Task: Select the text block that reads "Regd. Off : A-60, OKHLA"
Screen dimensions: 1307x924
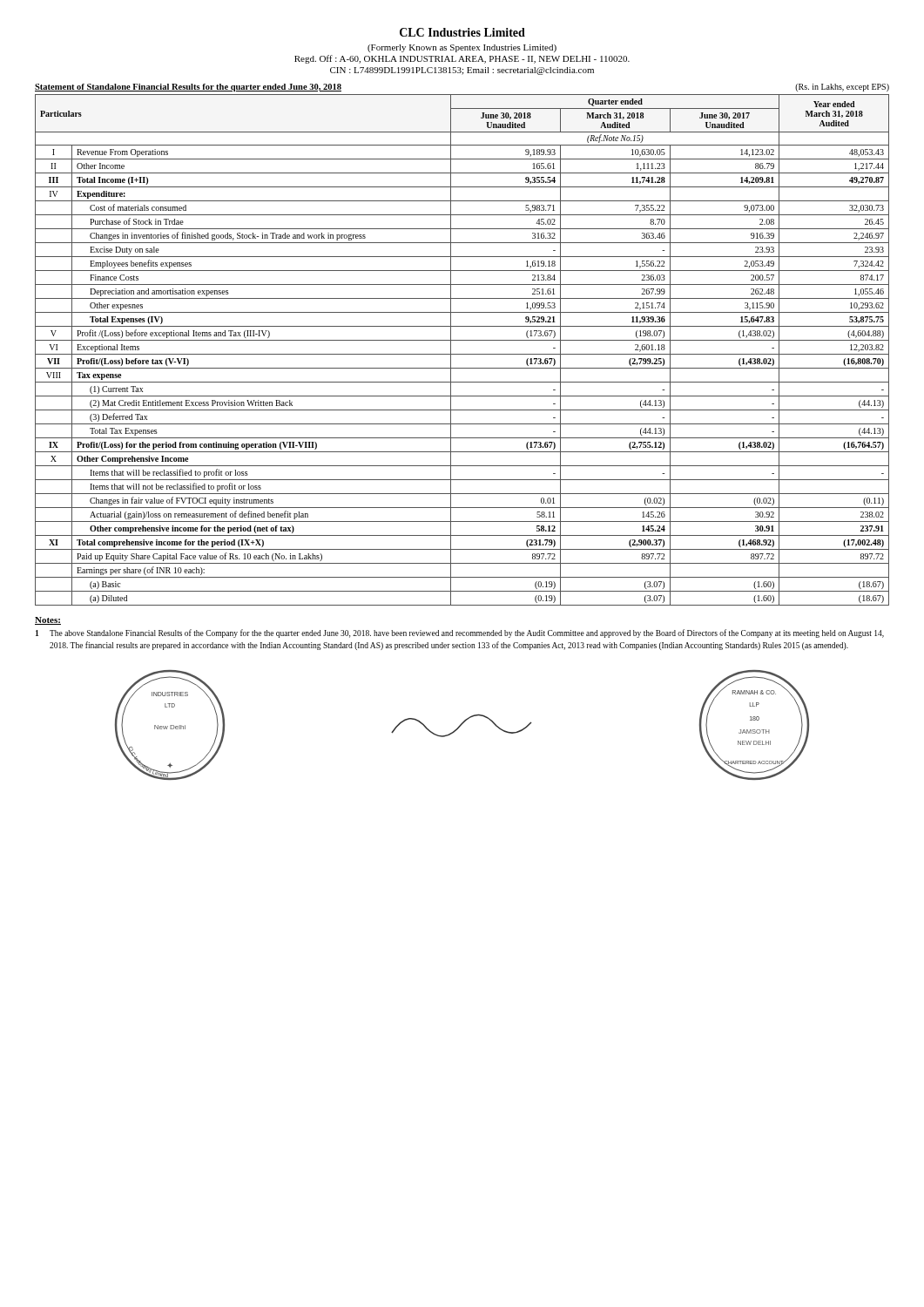Action: (x=462, y=58)
